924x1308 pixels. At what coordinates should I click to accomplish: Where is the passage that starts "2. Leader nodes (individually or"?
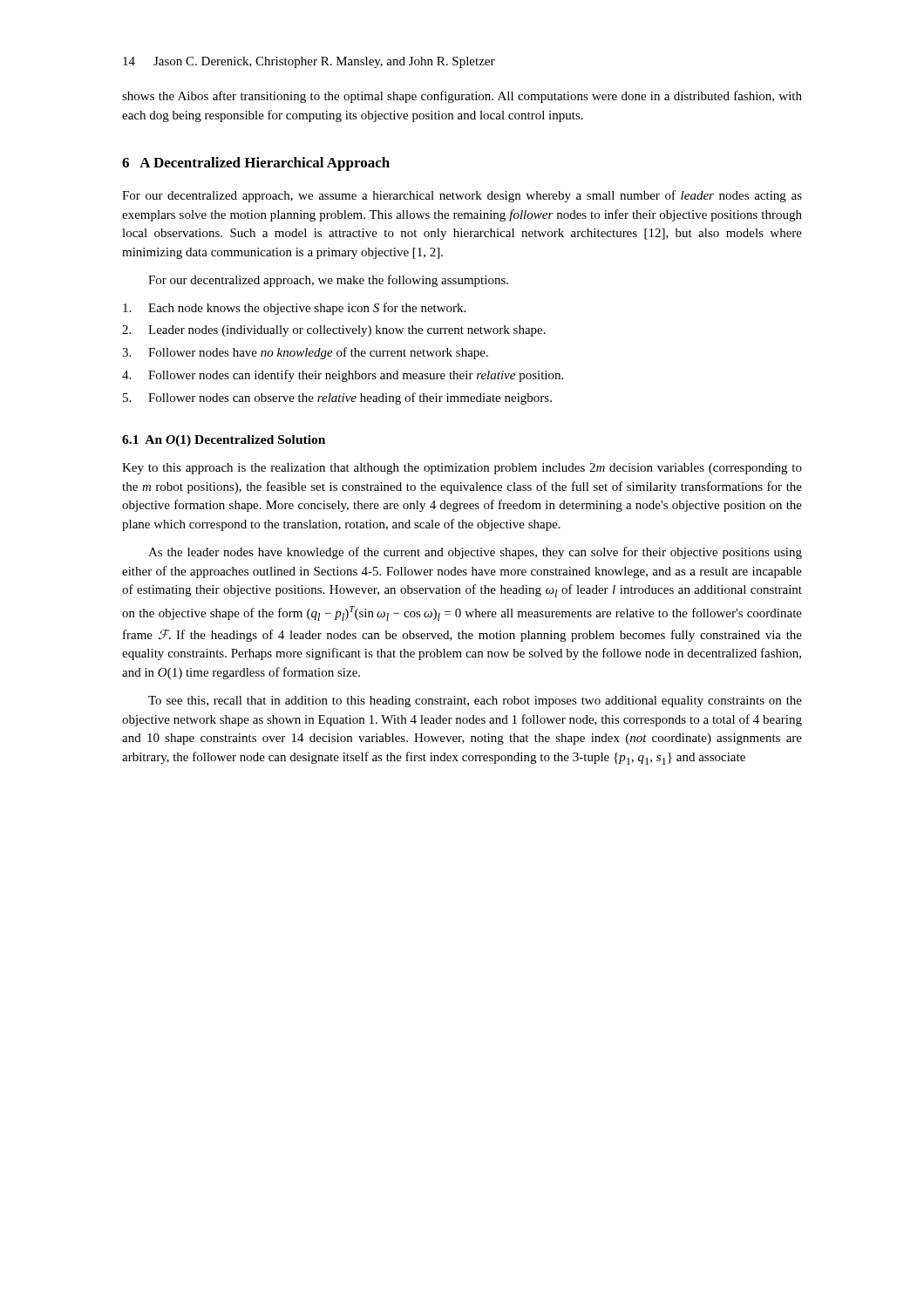pyautogui.click(x=462, y=331)
